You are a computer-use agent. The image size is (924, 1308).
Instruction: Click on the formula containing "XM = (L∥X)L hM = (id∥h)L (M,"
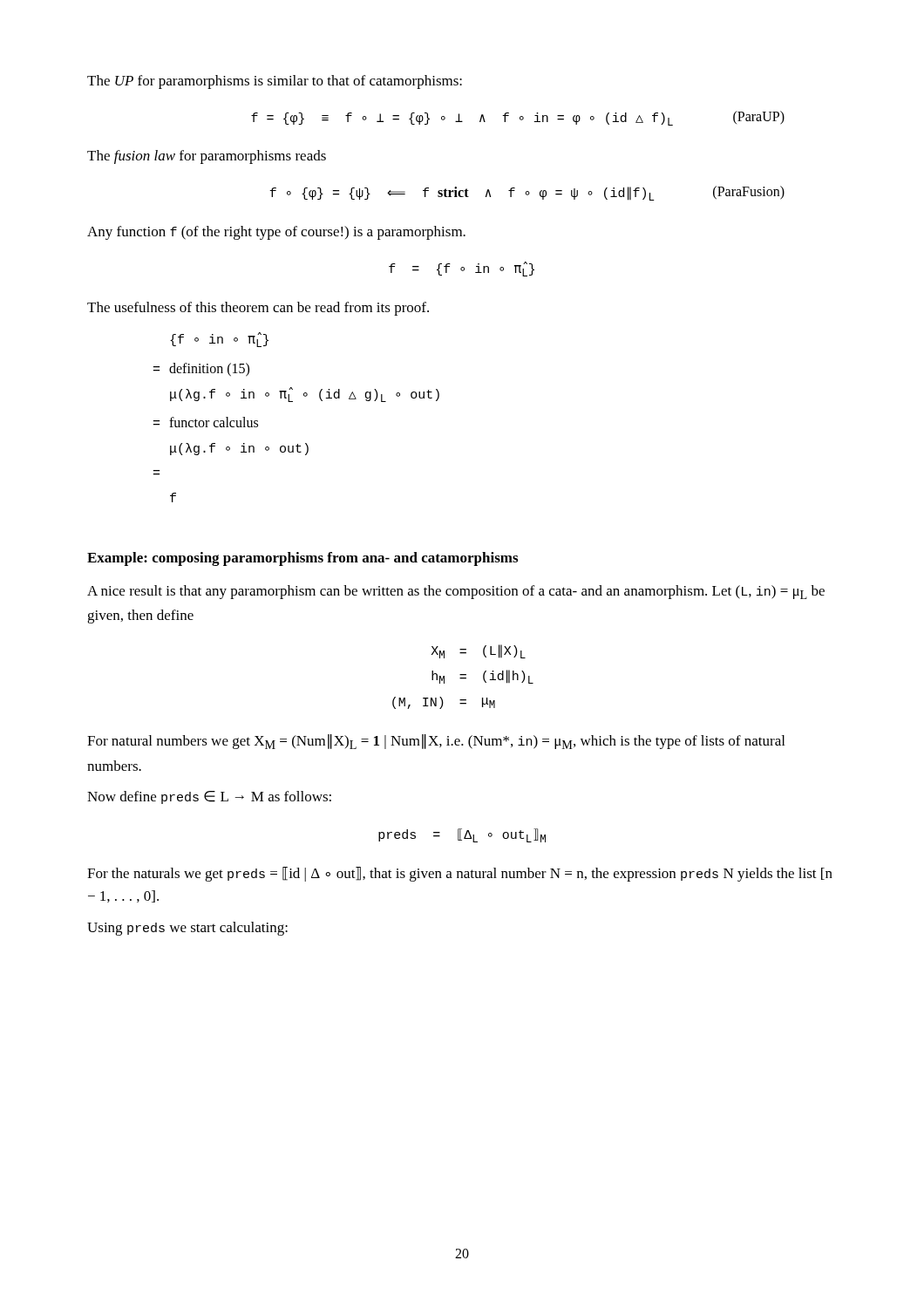(462, 678)
